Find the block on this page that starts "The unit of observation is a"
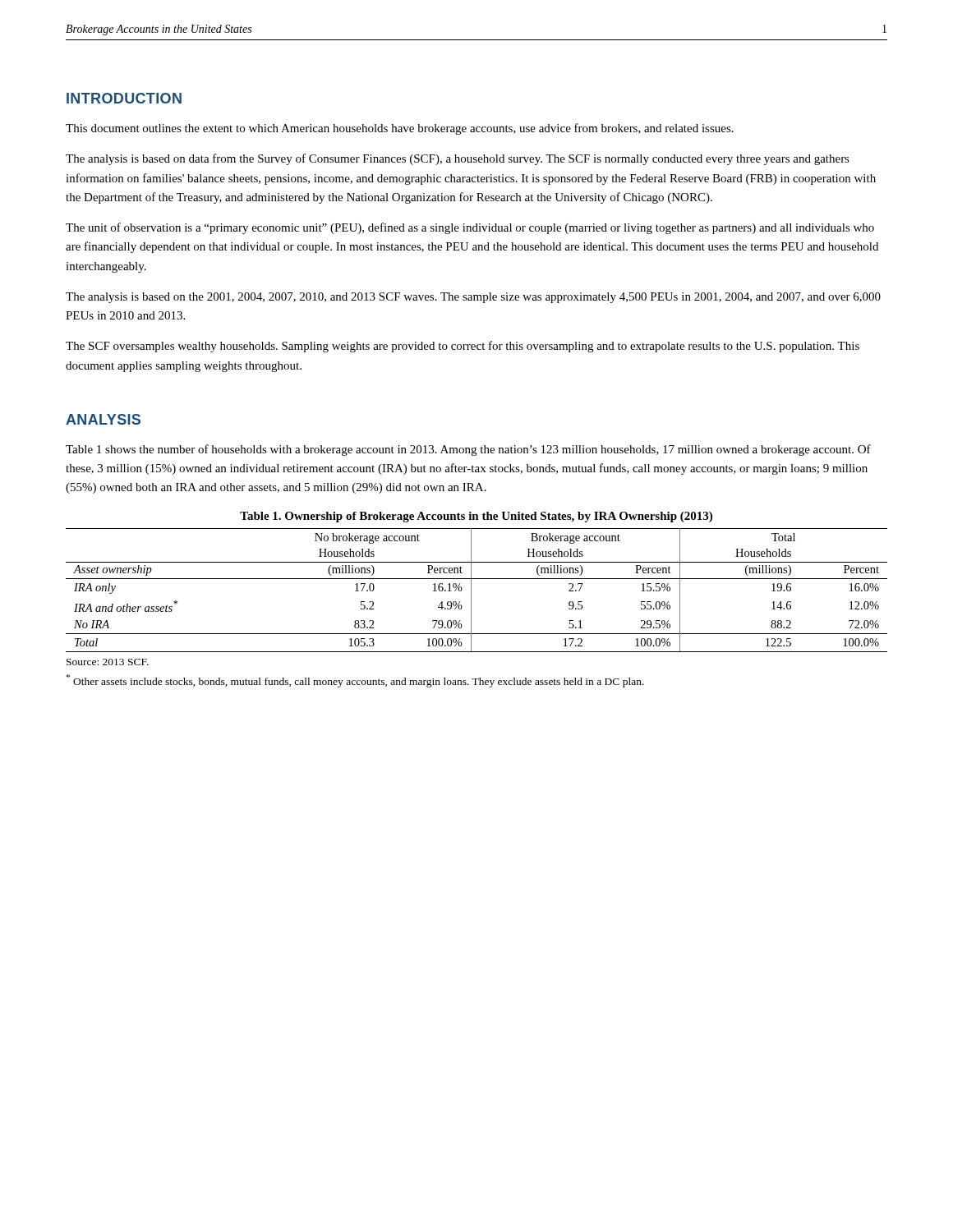 click(x=472, y=247)
